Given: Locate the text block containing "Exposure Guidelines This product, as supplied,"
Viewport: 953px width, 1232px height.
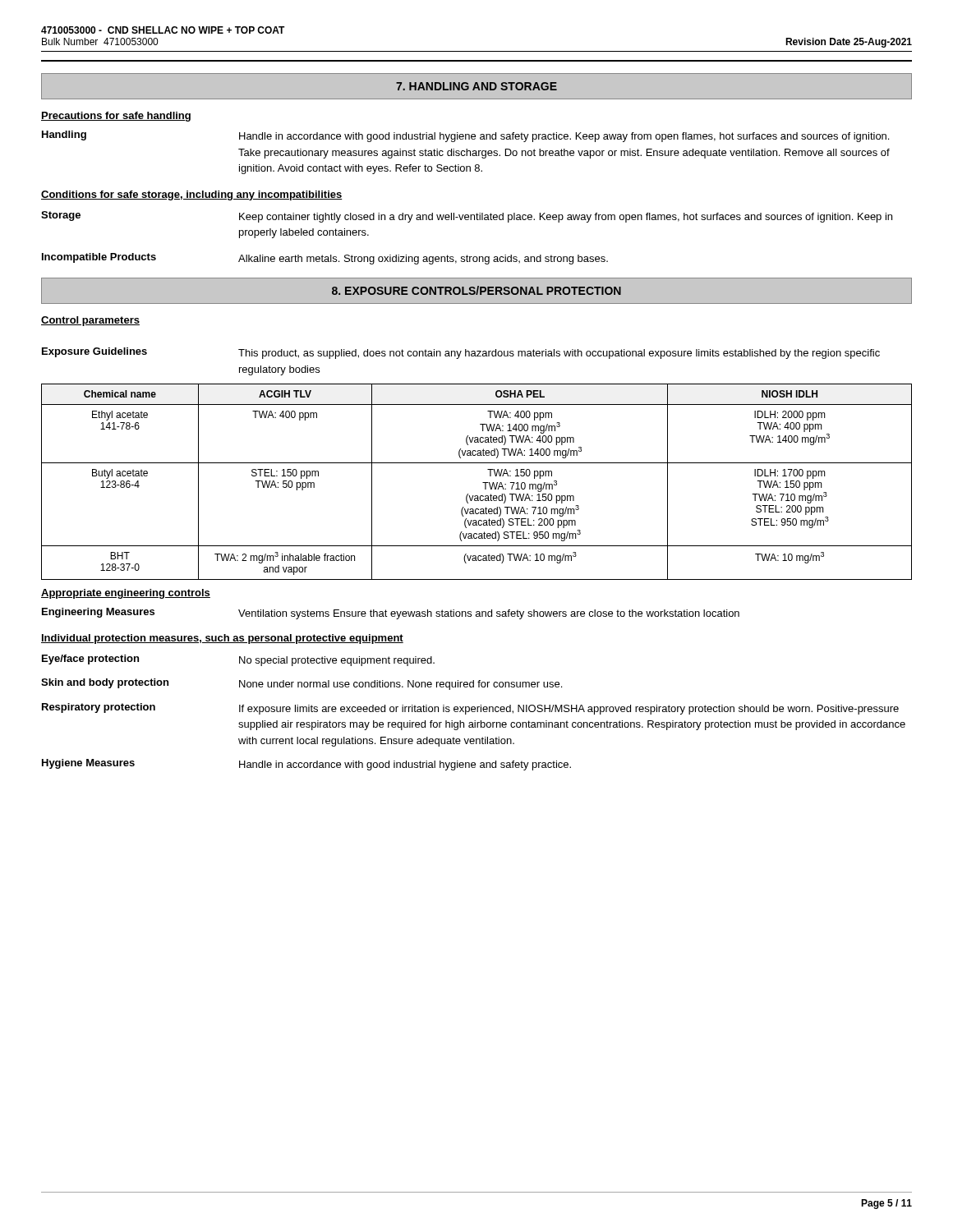Looking at the screenshot, I should click(476, 361).
